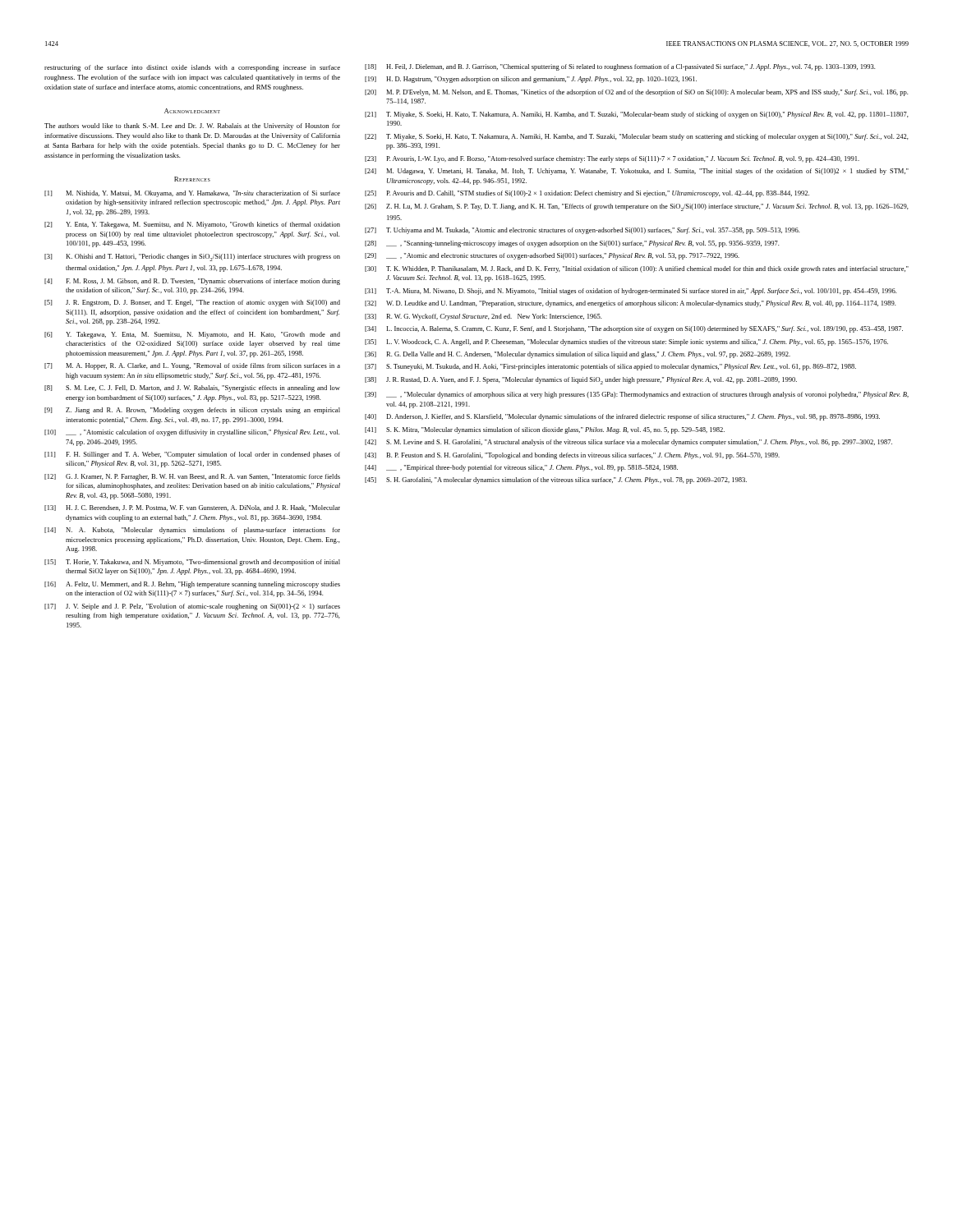
Task: Find the text starting "The authors would like to thank"
Action: [x=192, y=140]
